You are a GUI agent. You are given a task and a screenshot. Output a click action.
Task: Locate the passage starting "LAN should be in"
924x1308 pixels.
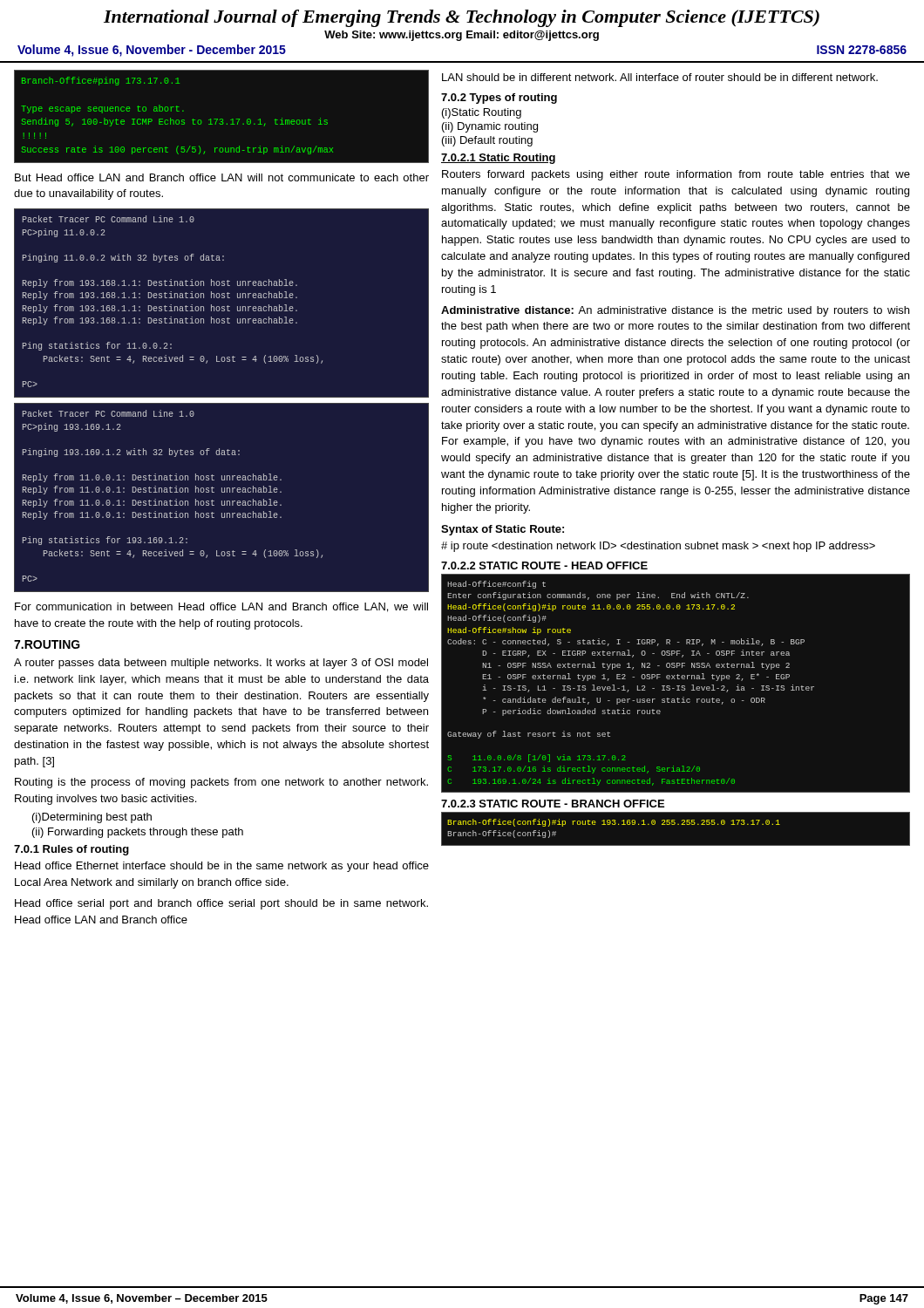660,77
